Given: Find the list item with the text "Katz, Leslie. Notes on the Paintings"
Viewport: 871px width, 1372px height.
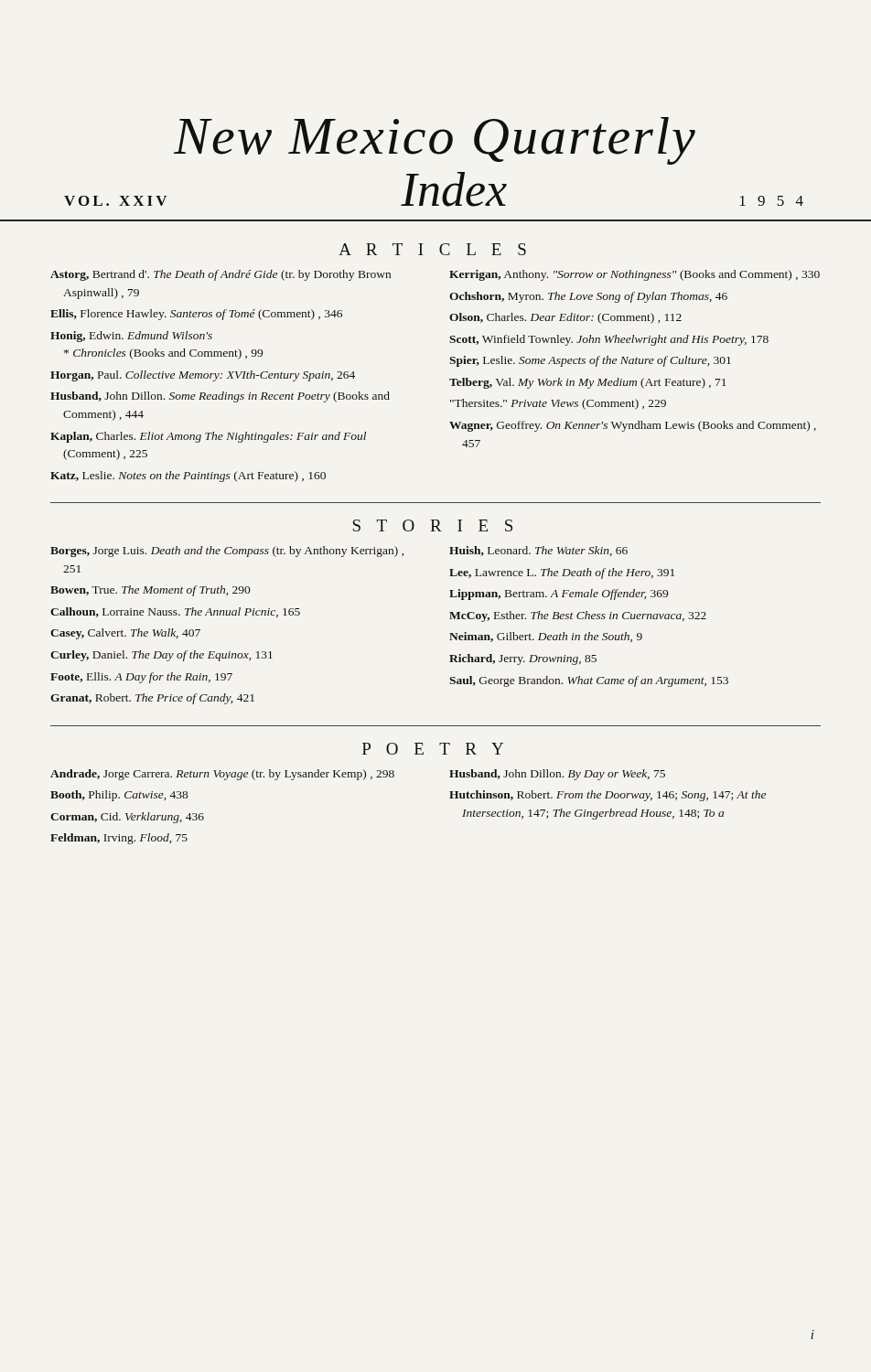Looking at the screenshot, I should (188, 475).
